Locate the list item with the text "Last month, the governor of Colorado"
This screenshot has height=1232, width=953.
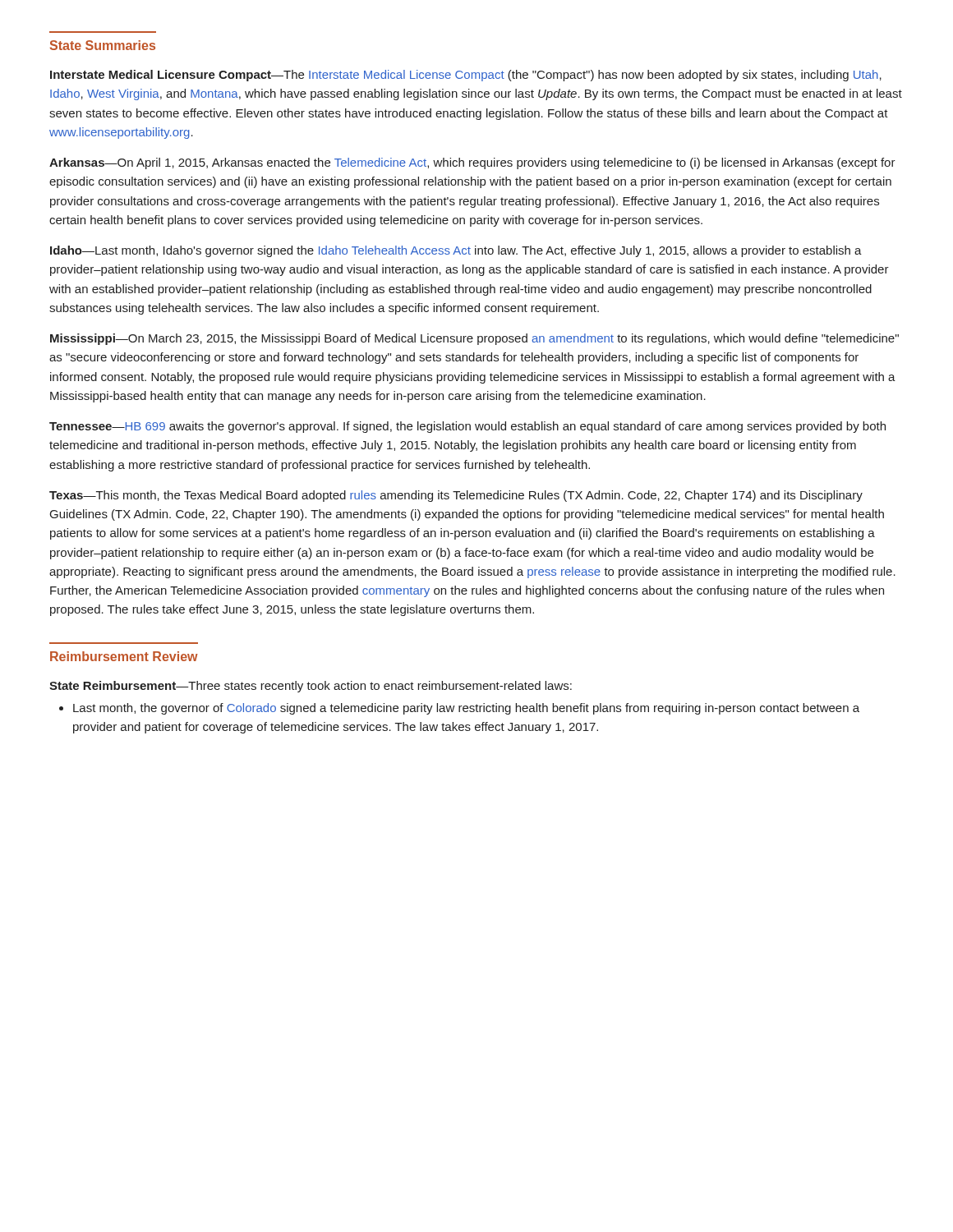click(466, 717)
